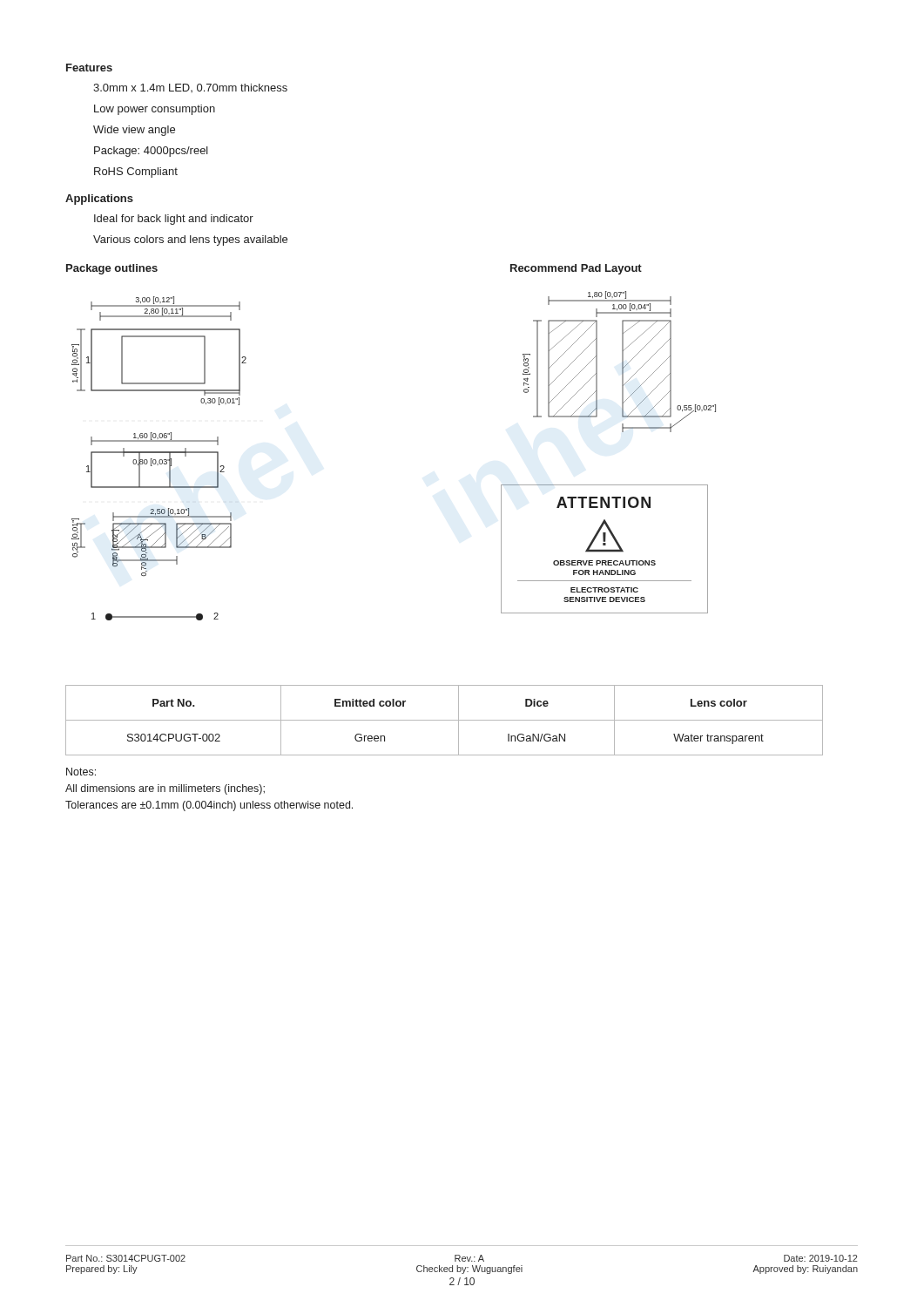Click on the list item that says "Low power consumption"
The height and width of the screenshot is (1307, 924).
[x=154, y=108]
